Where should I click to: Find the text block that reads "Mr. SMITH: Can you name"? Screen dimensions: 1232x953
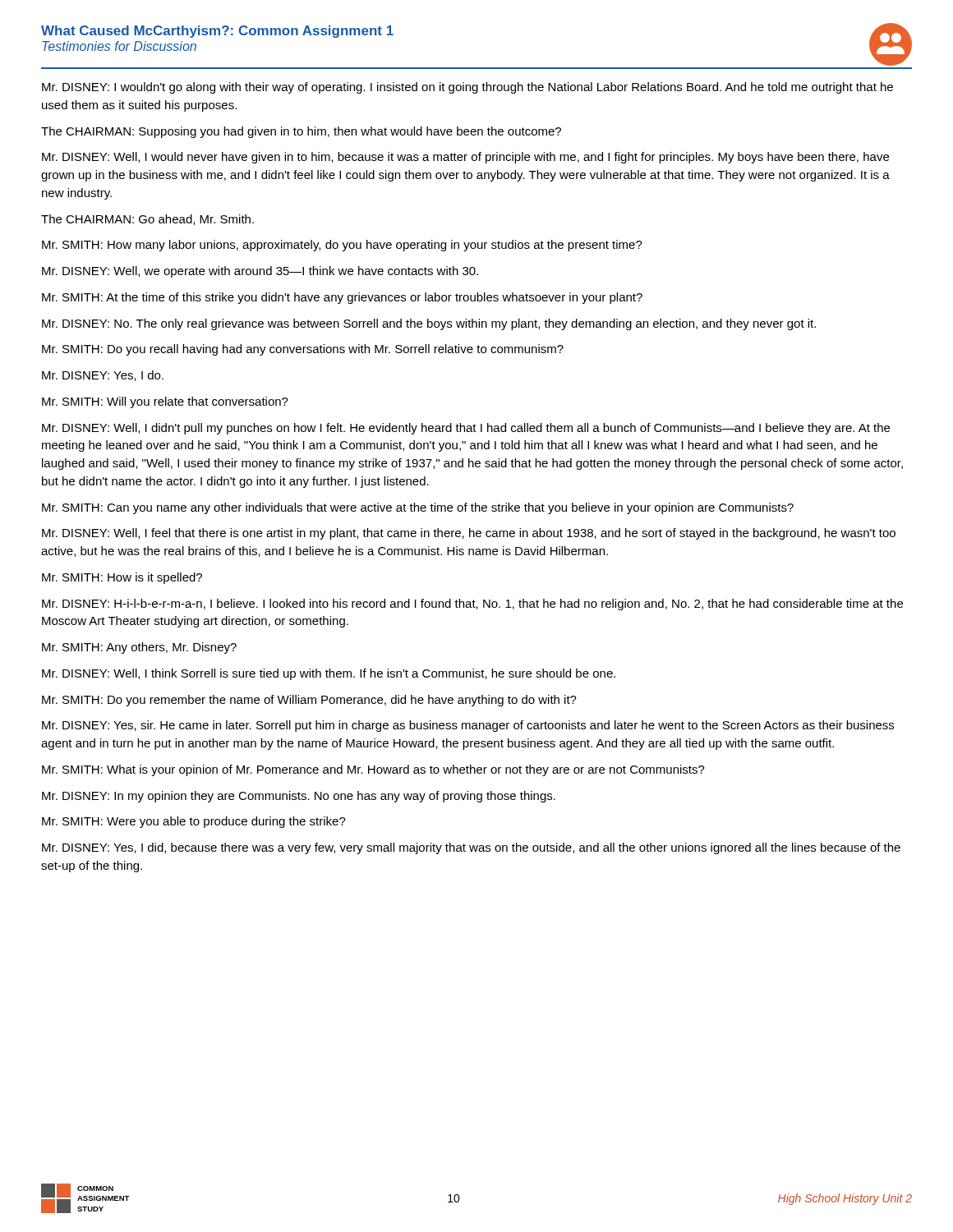[417, 507]
